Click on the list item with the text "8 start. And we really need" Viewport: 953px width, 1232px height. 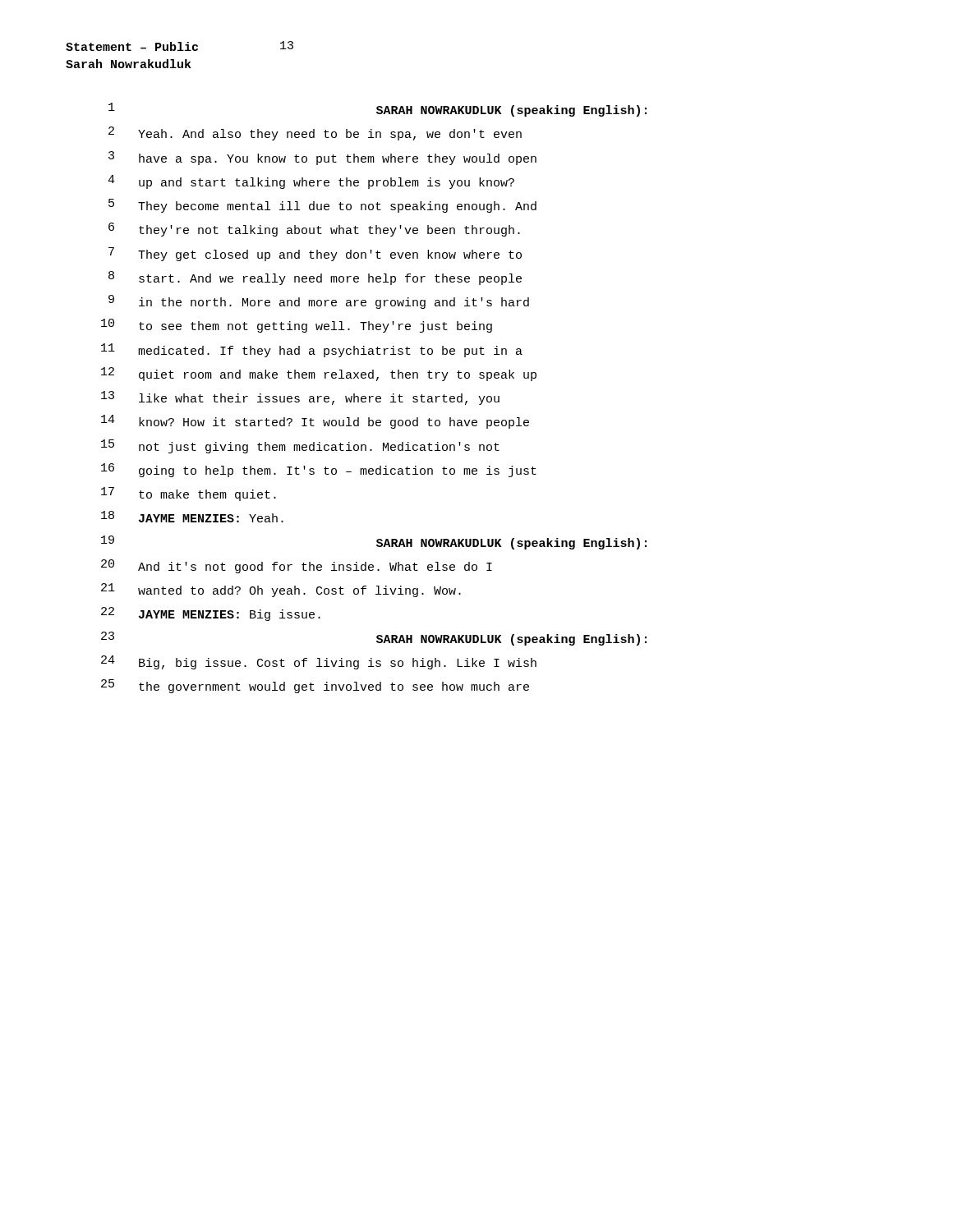[x=476, y=279]
